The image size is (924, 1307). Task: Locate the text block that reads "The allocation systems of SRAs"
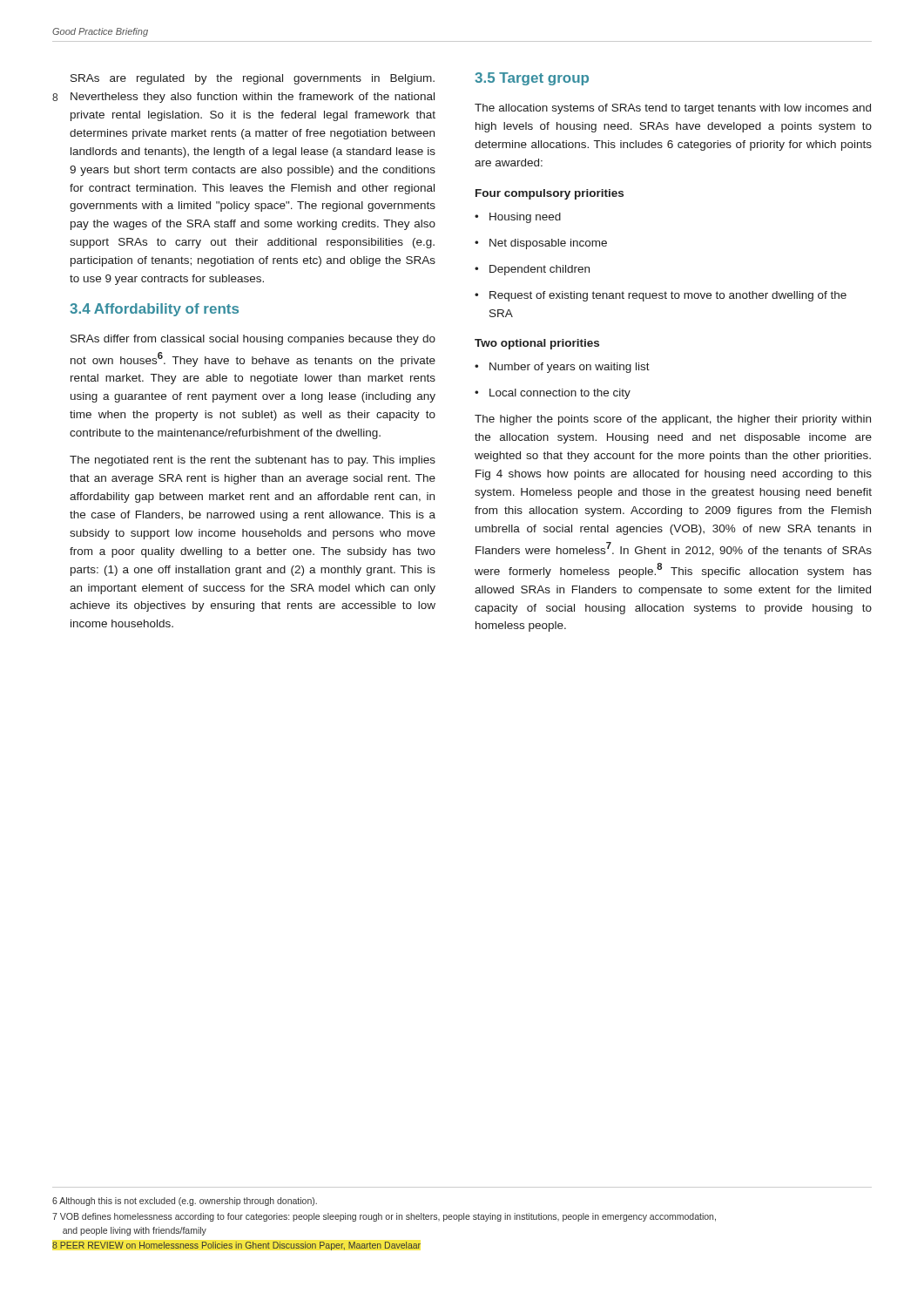(x=673, y=136)
